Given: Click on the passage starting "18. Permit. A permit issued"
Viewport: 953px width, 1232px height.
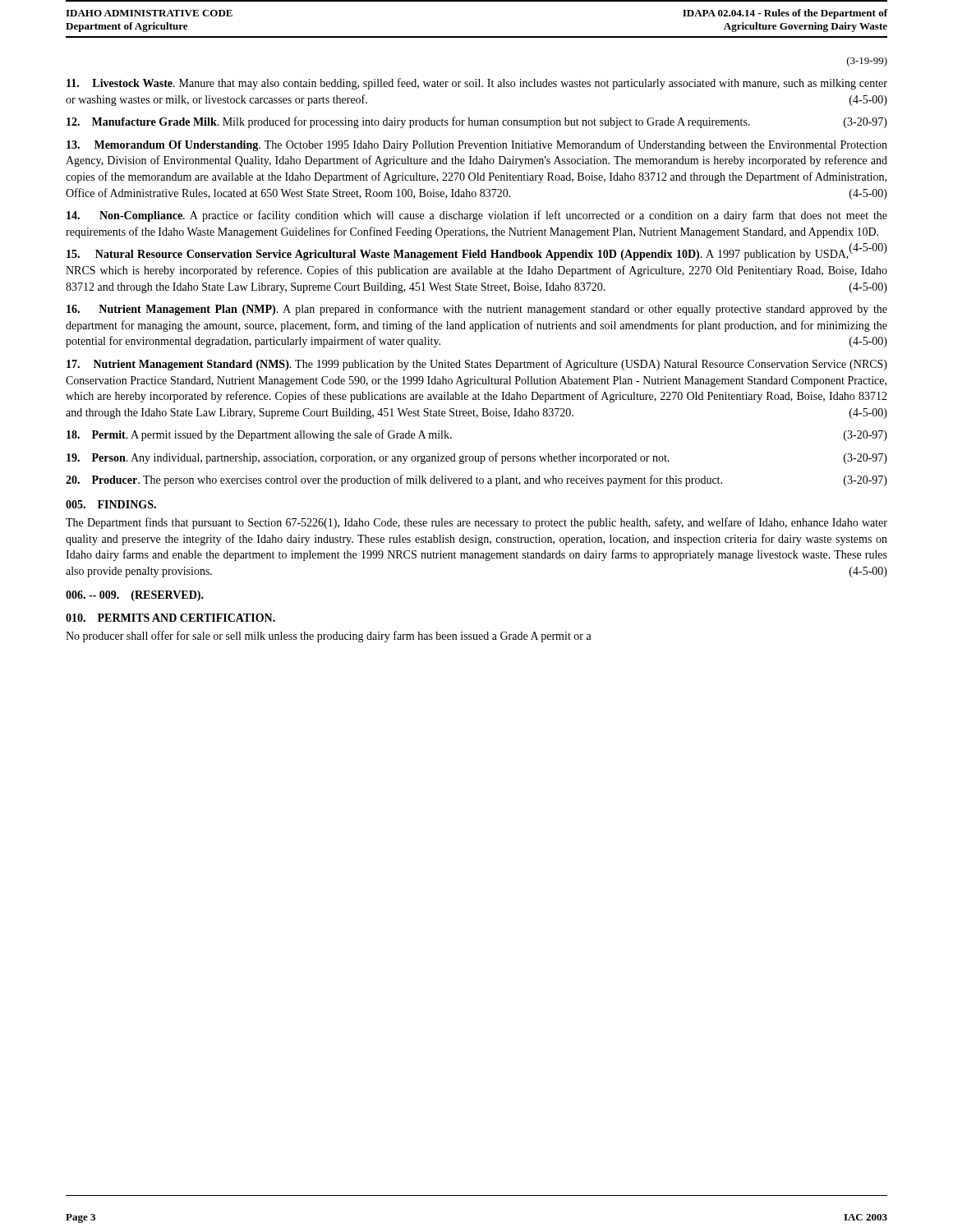Looking at the screenshot, I should 272,435.
